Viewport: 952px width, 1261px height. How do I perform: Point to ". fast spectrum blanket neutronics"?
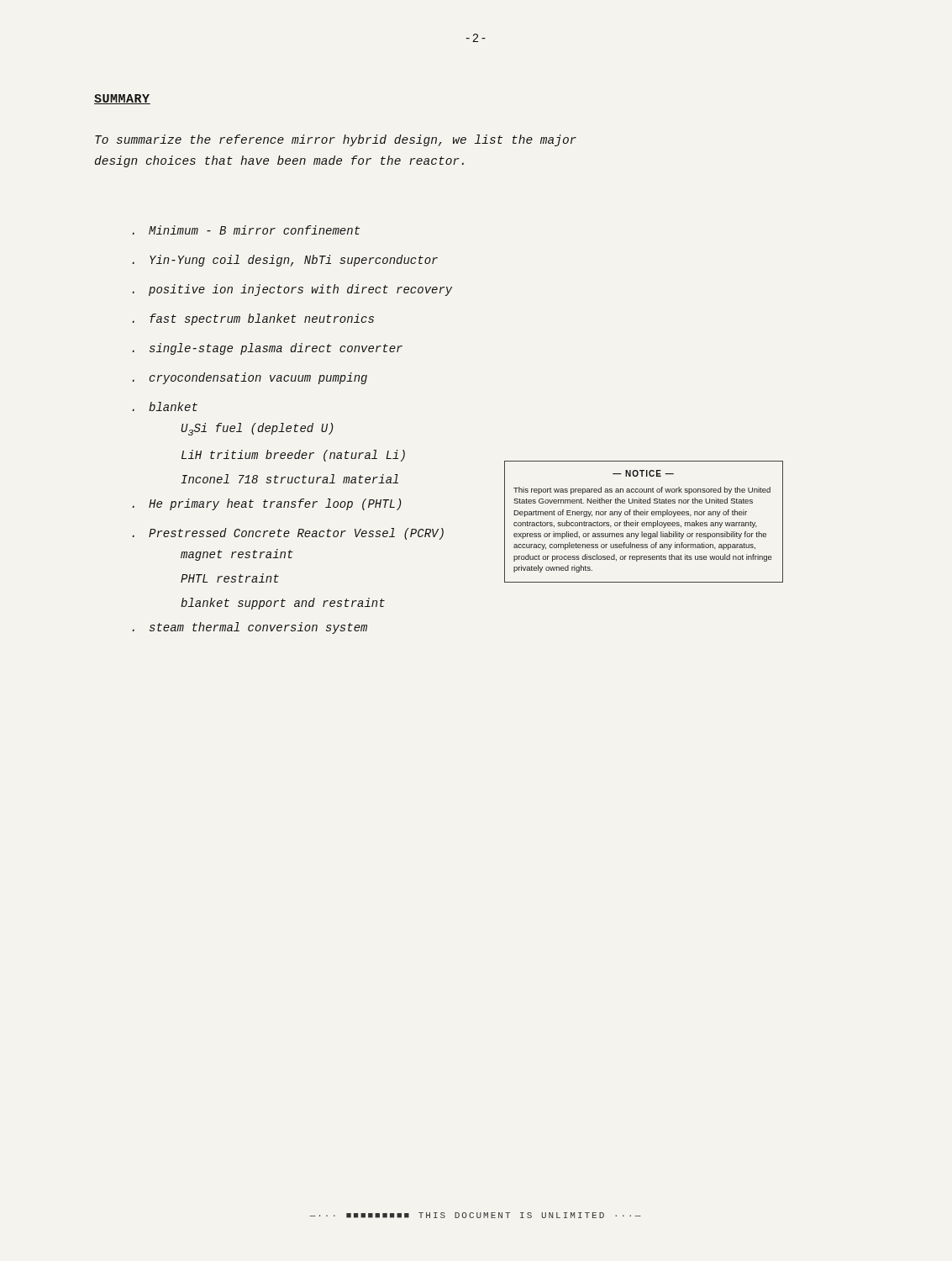[252, 320]
